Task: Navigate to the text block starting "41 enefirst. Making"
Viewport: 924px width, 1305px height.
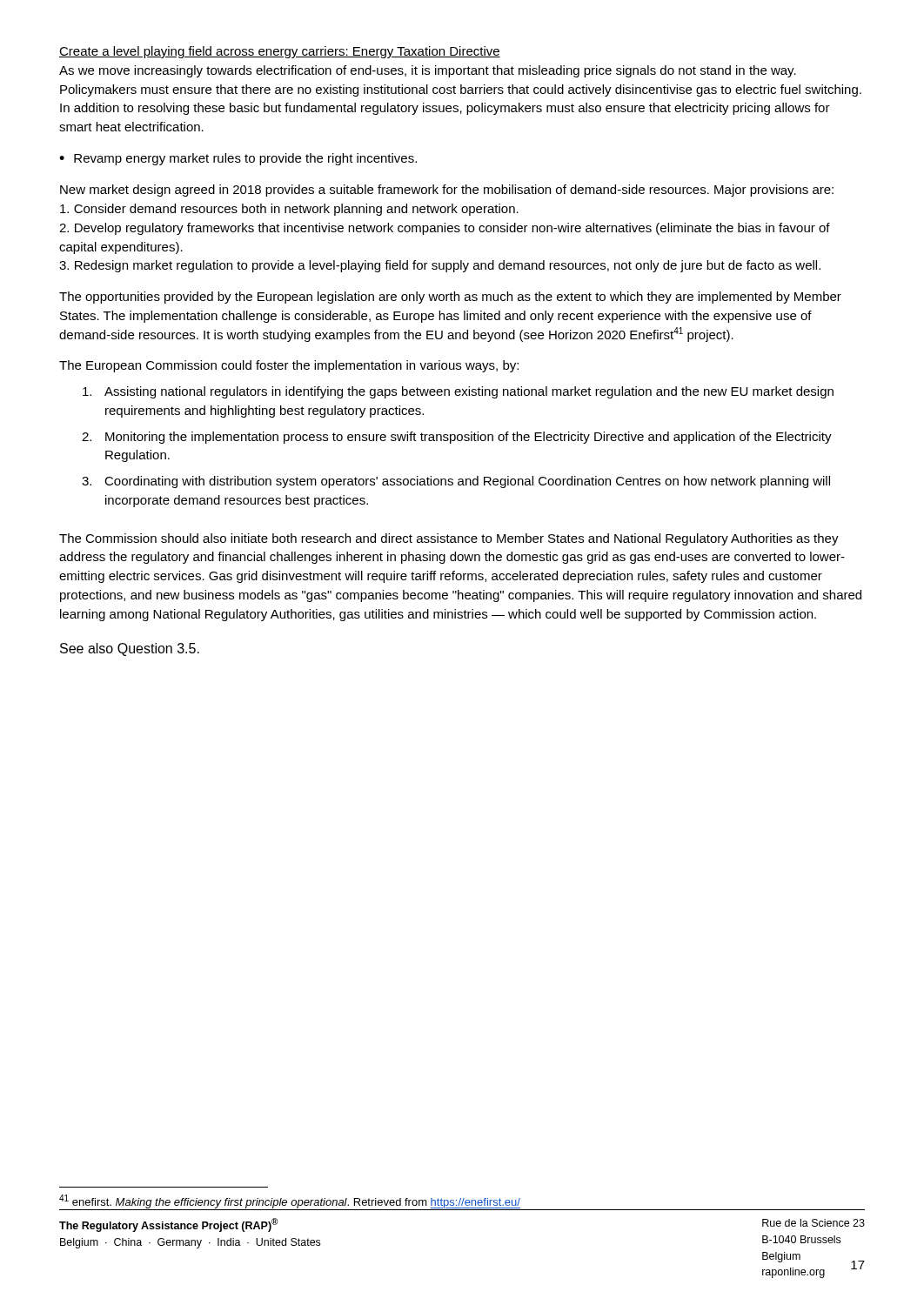Action: pyautogui.click(x=462, y=1199)
